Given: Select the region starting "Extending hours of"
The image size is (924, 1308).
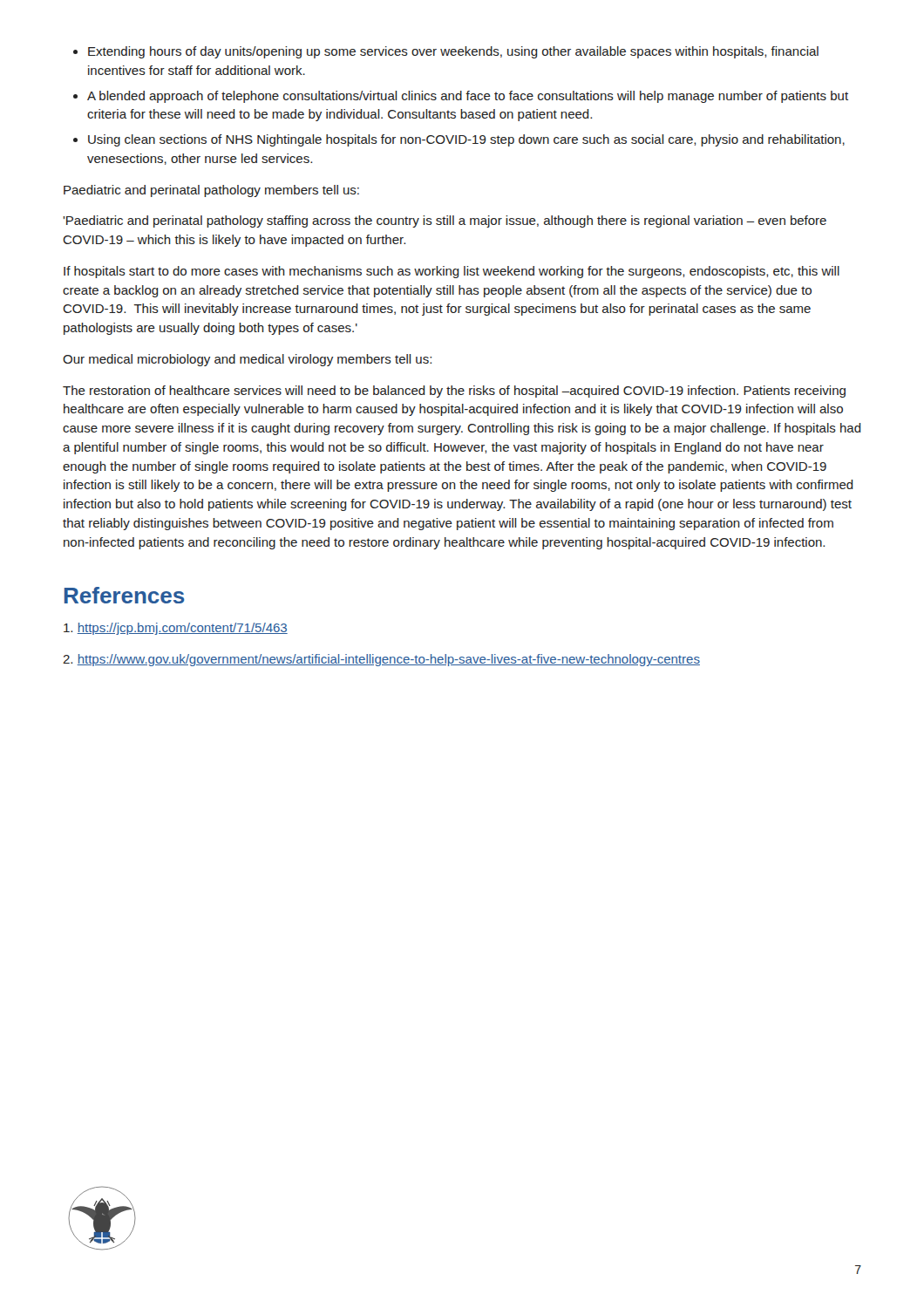Looking at the screenshot, I should 453,60.
